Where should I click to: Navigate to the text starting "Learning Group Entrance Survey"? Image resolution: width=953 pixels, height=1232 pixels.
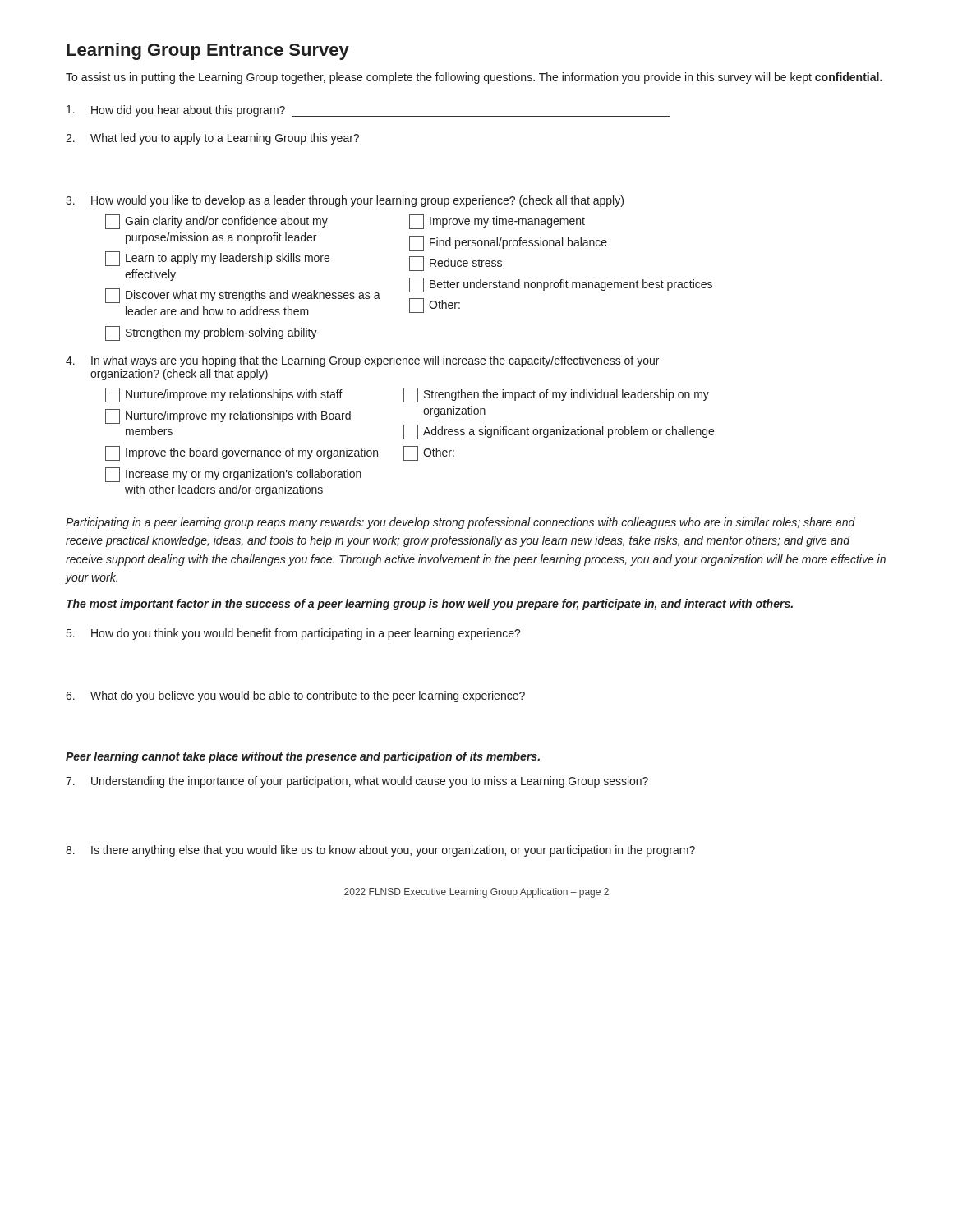[x=208, y=51]
